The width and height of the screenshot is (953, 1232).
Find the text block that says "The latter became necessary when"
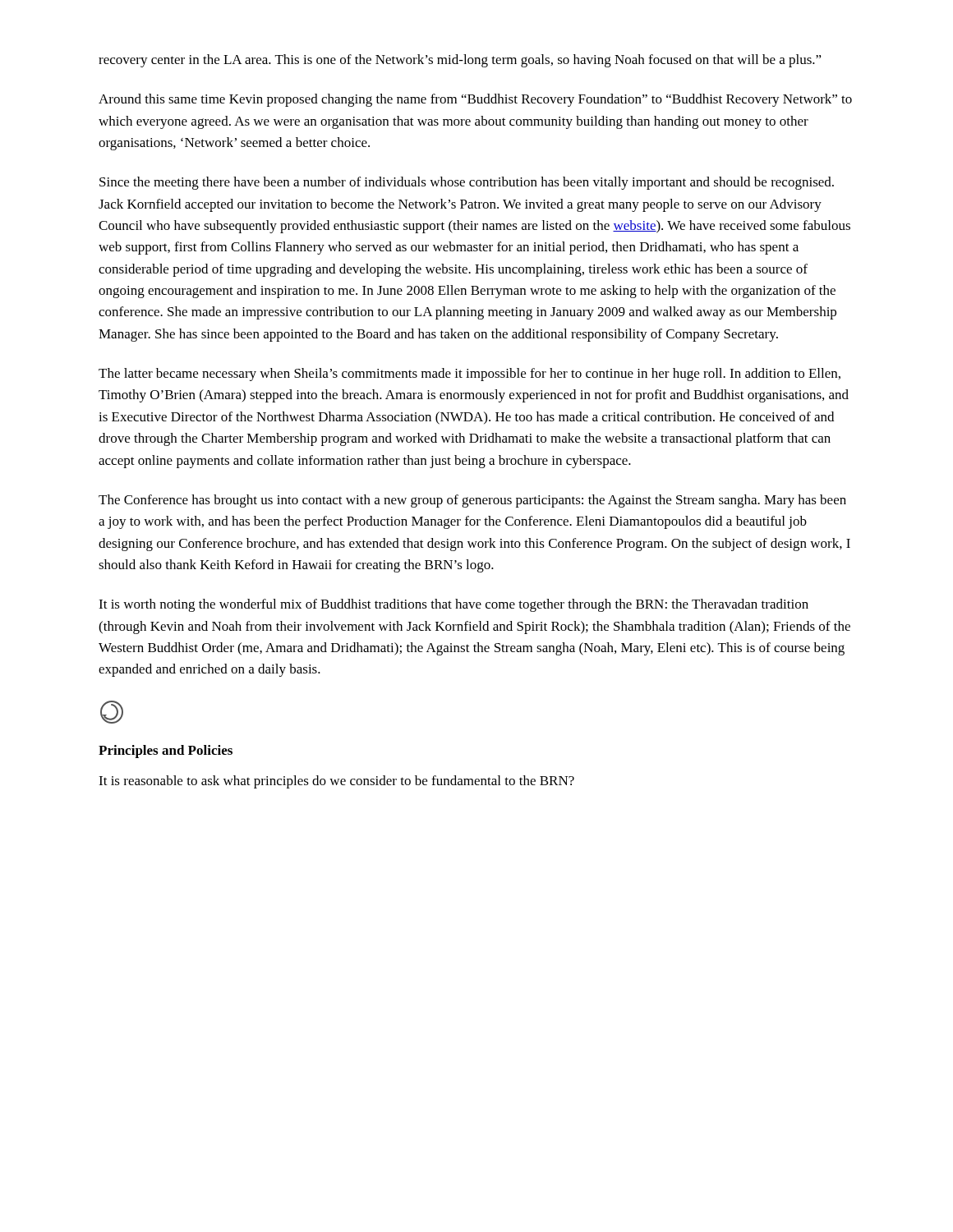(474, 417)
